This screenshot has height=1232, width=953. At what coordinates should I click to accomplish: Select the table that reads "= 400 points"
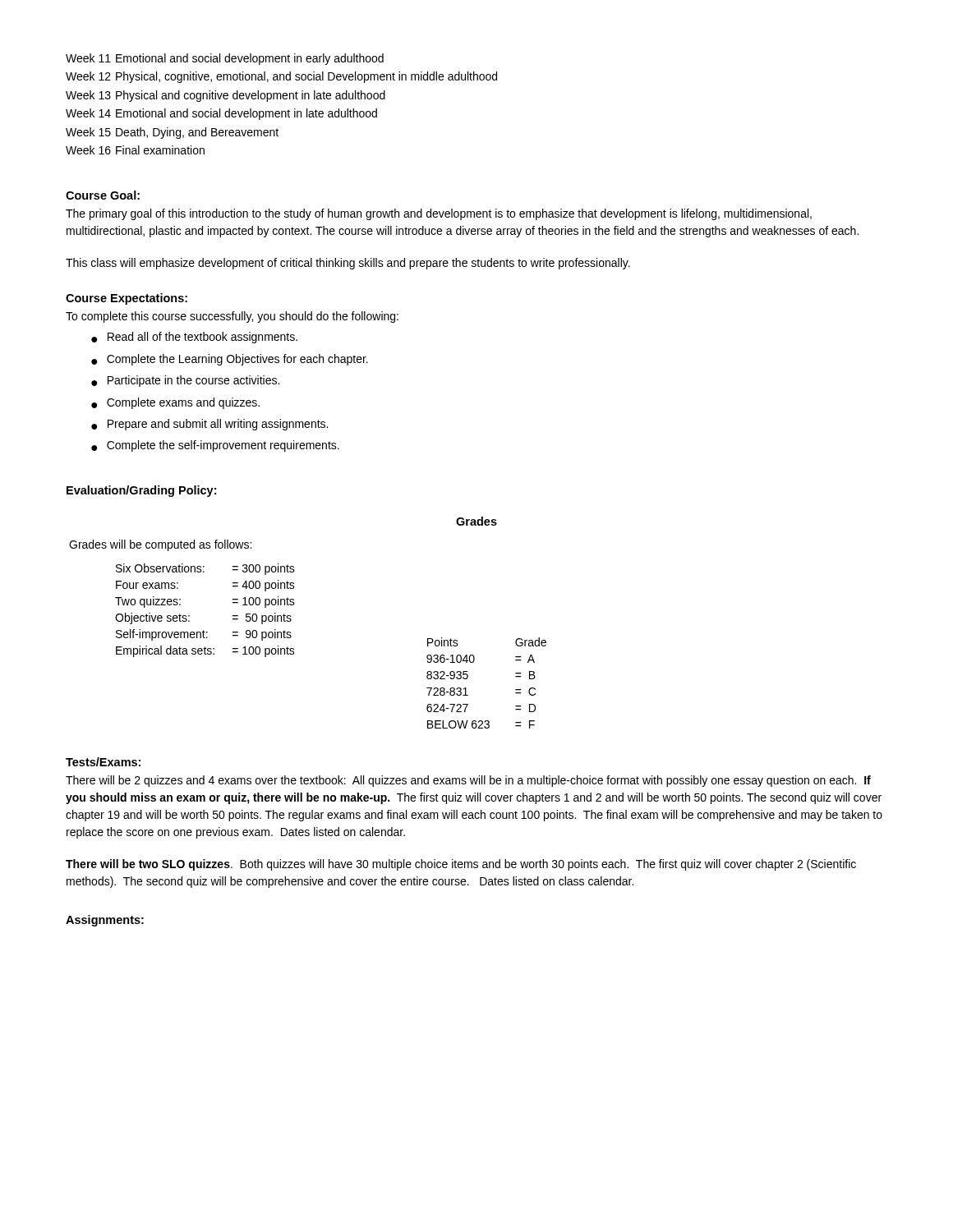click(x=205, y=609)
